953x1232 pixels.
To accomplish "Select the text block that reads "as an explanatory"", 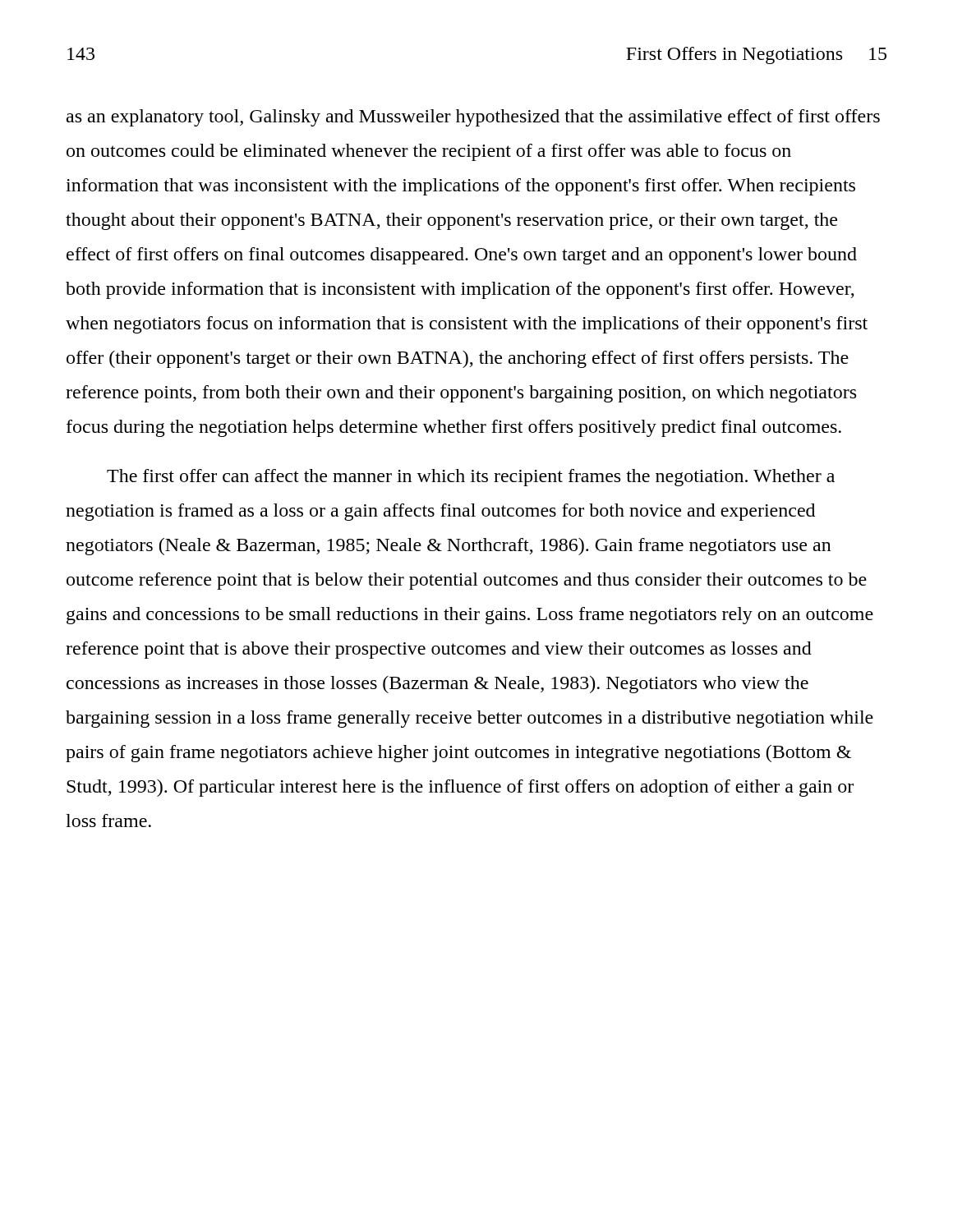I will [473, 118].
